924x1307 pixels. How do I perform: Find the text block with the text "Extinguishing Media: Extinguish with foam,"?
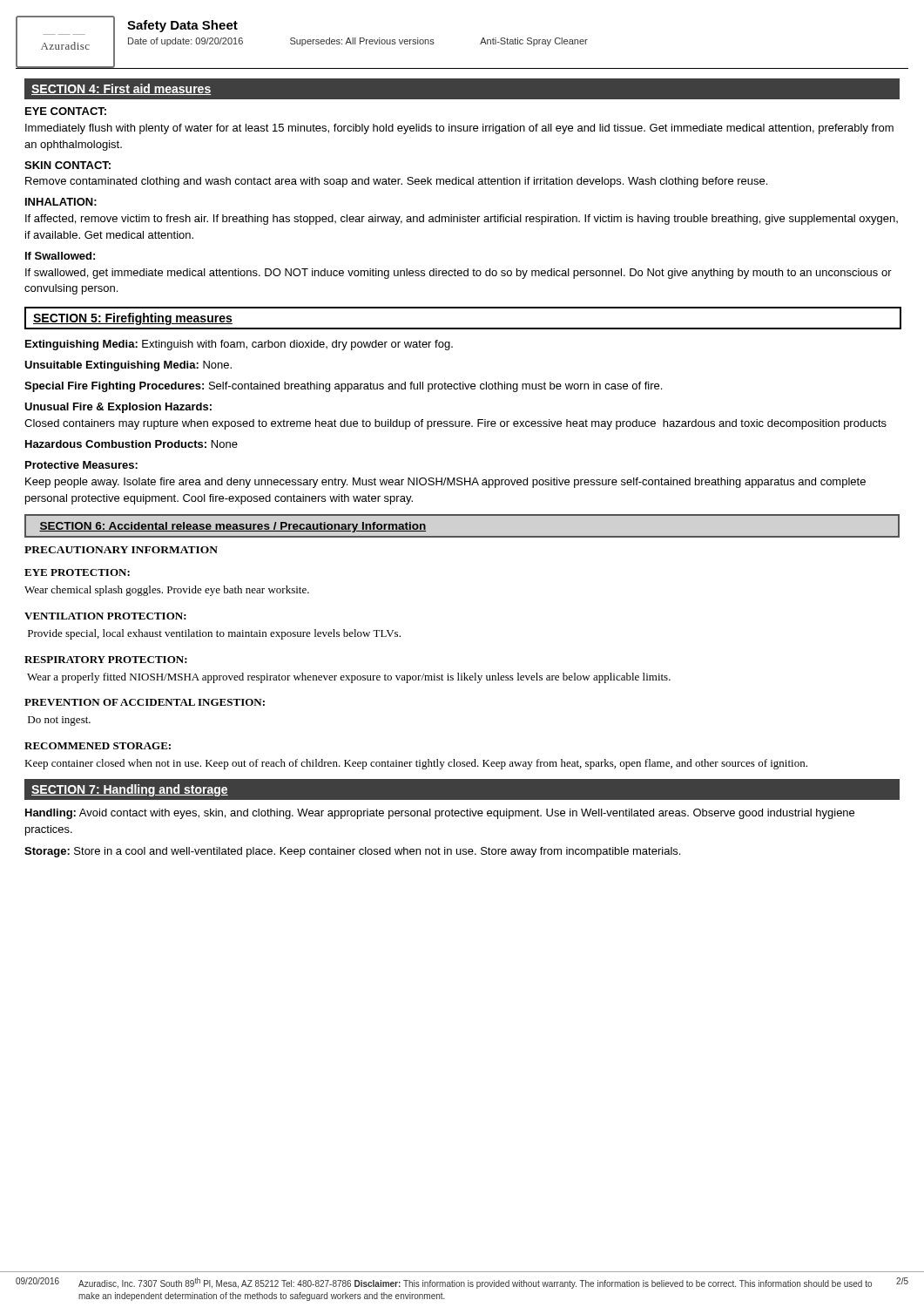[239, 344]
